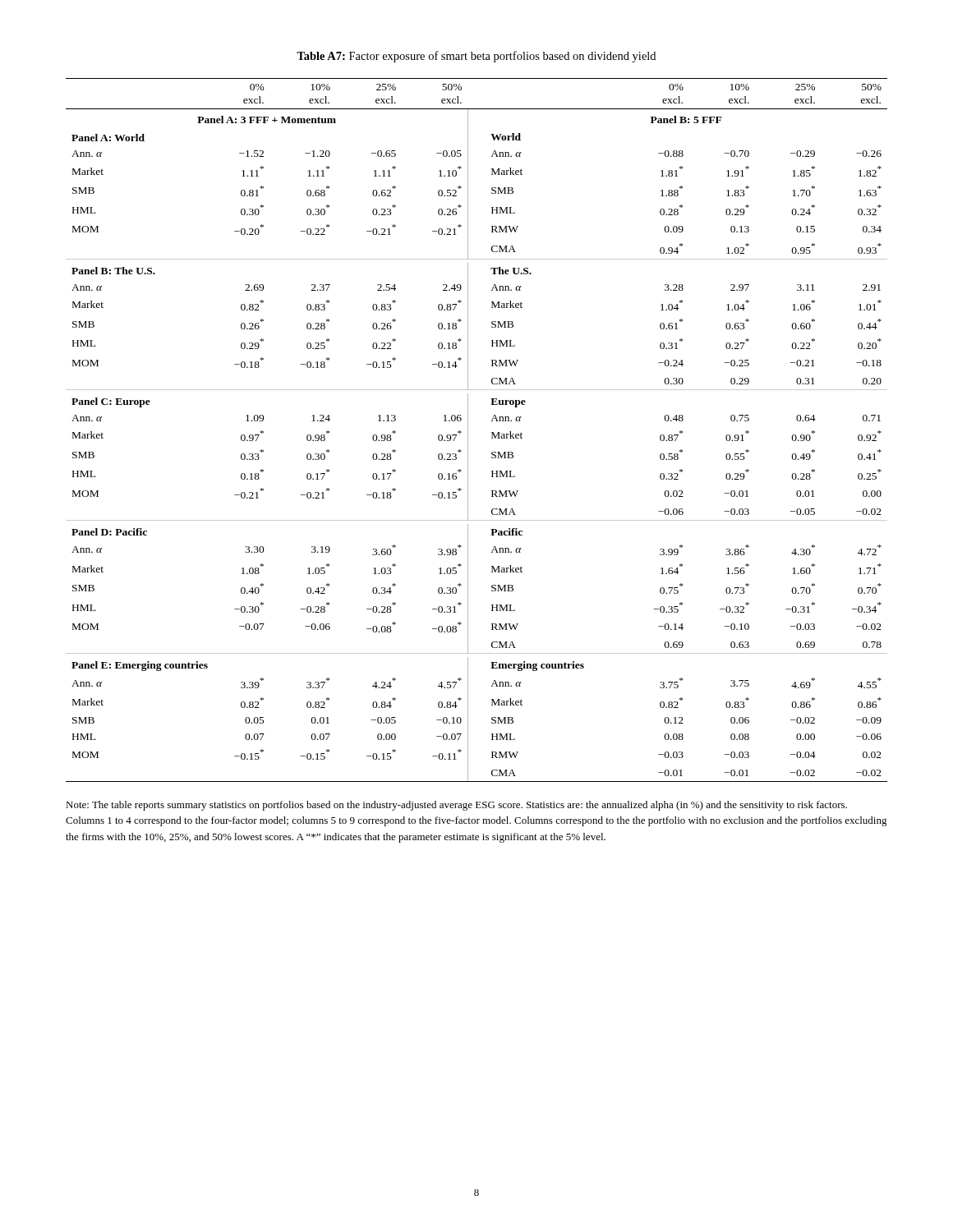953x1232 pixels.
Task: Click on the table containing "Panel C: Europe"
Action: click(x=476, y=430)
